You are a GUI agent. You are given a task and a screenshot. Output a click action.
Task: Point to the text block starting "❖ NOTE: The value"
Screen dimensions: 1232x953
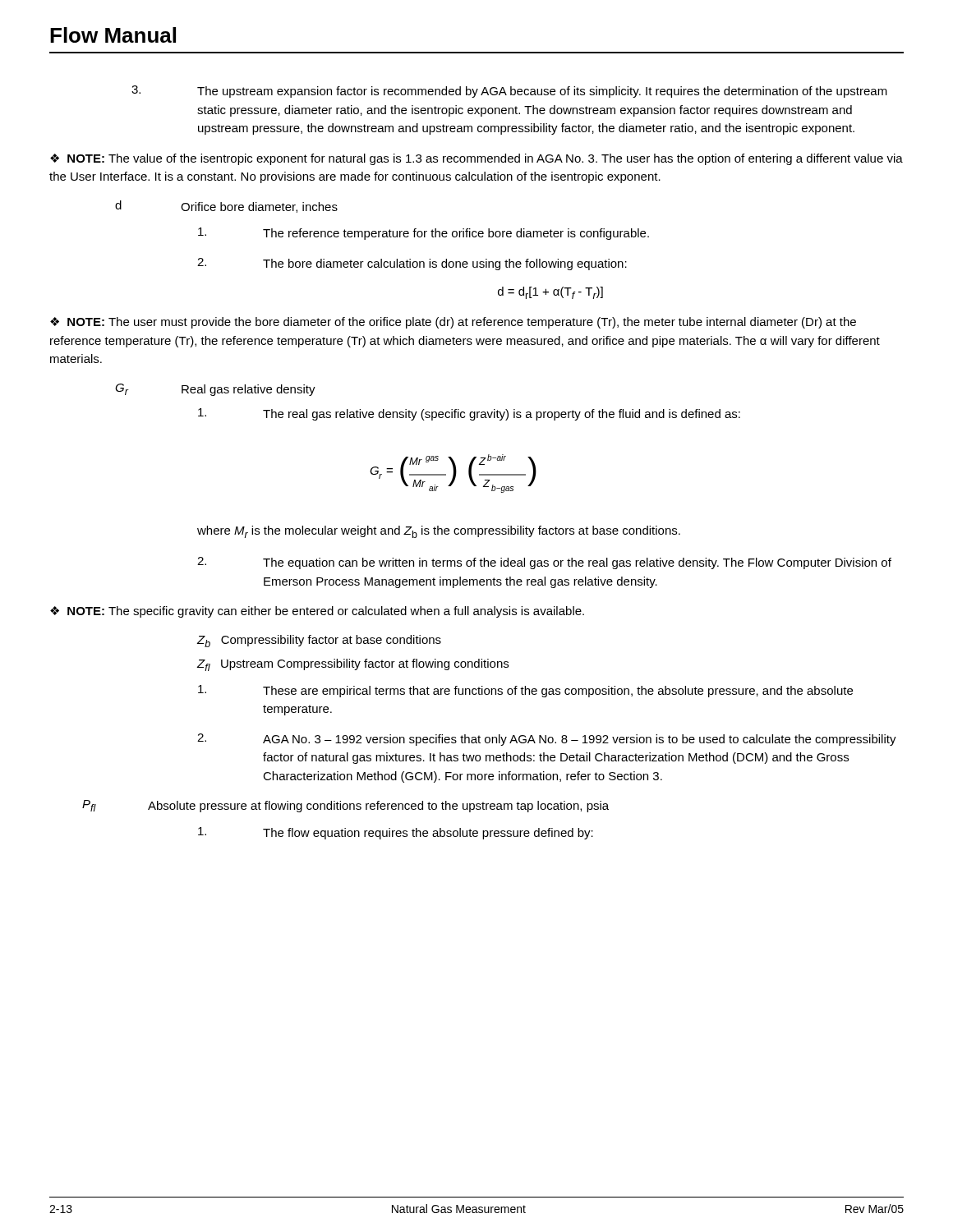click(x=476, y=167)
